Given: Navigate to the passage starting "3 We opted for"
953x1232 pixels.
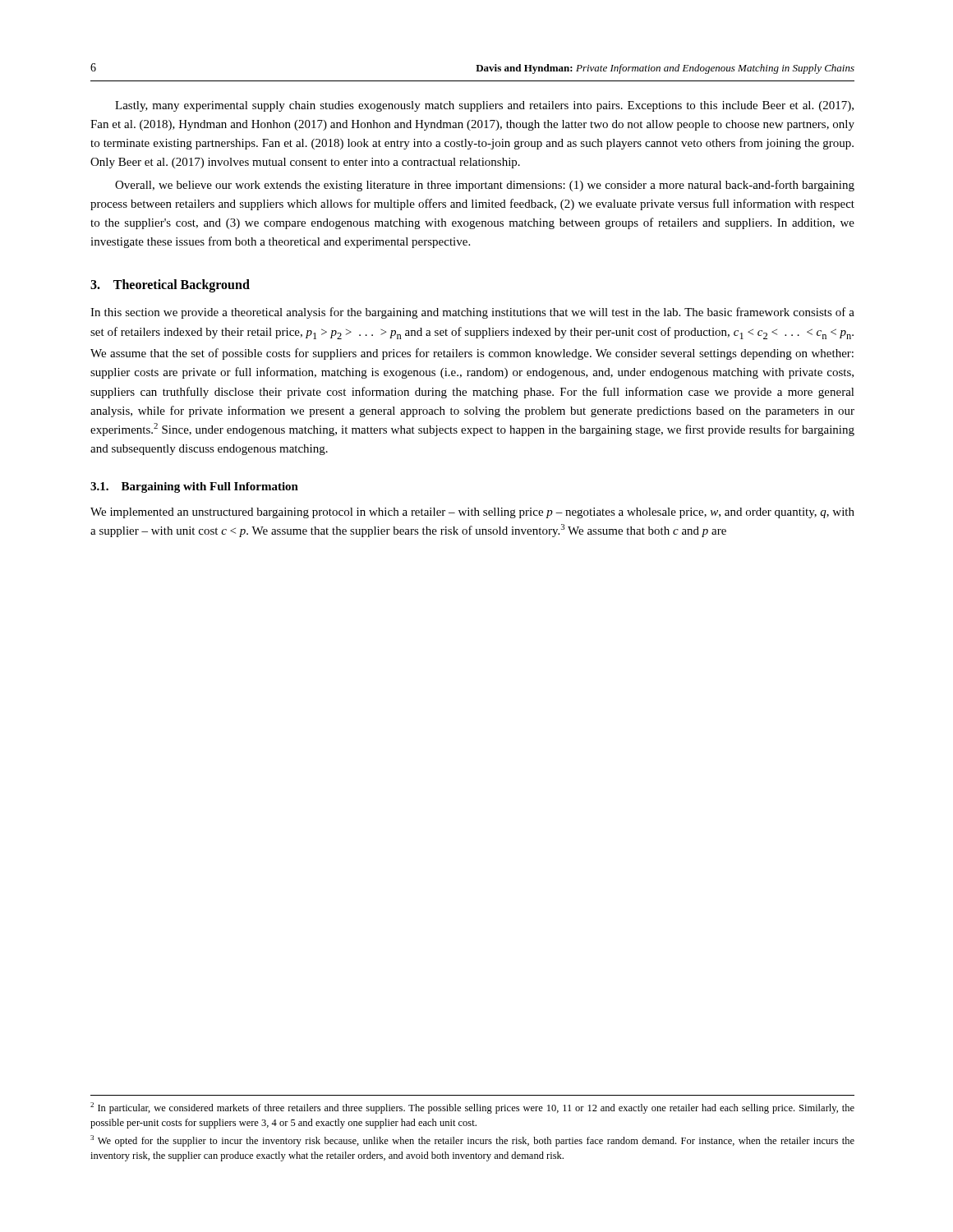Looking at the screenshot, I should [472, 1147].
